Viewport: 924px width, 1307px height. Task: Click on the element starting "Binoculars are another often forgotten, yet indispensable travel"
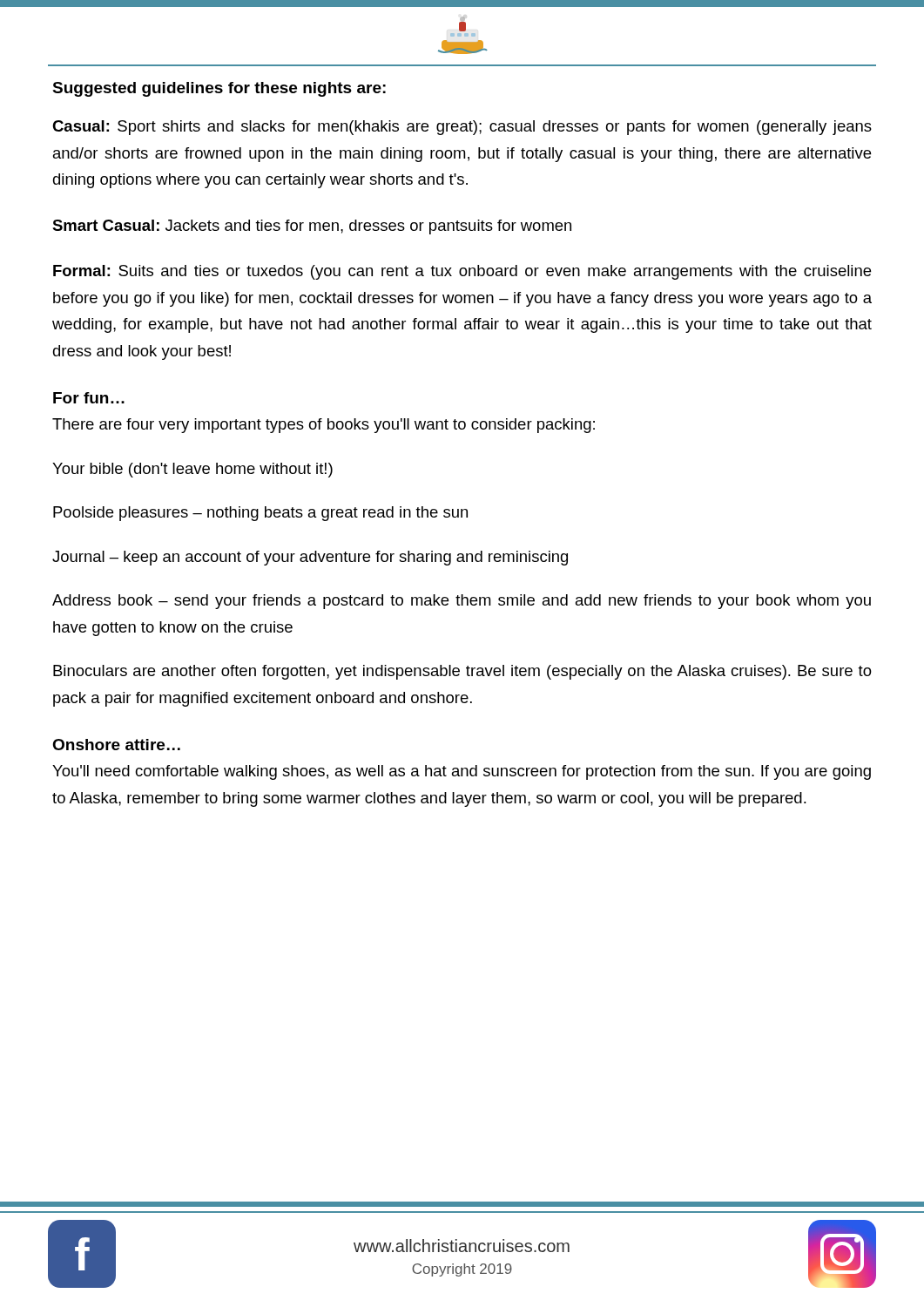(x=462, y=684)
